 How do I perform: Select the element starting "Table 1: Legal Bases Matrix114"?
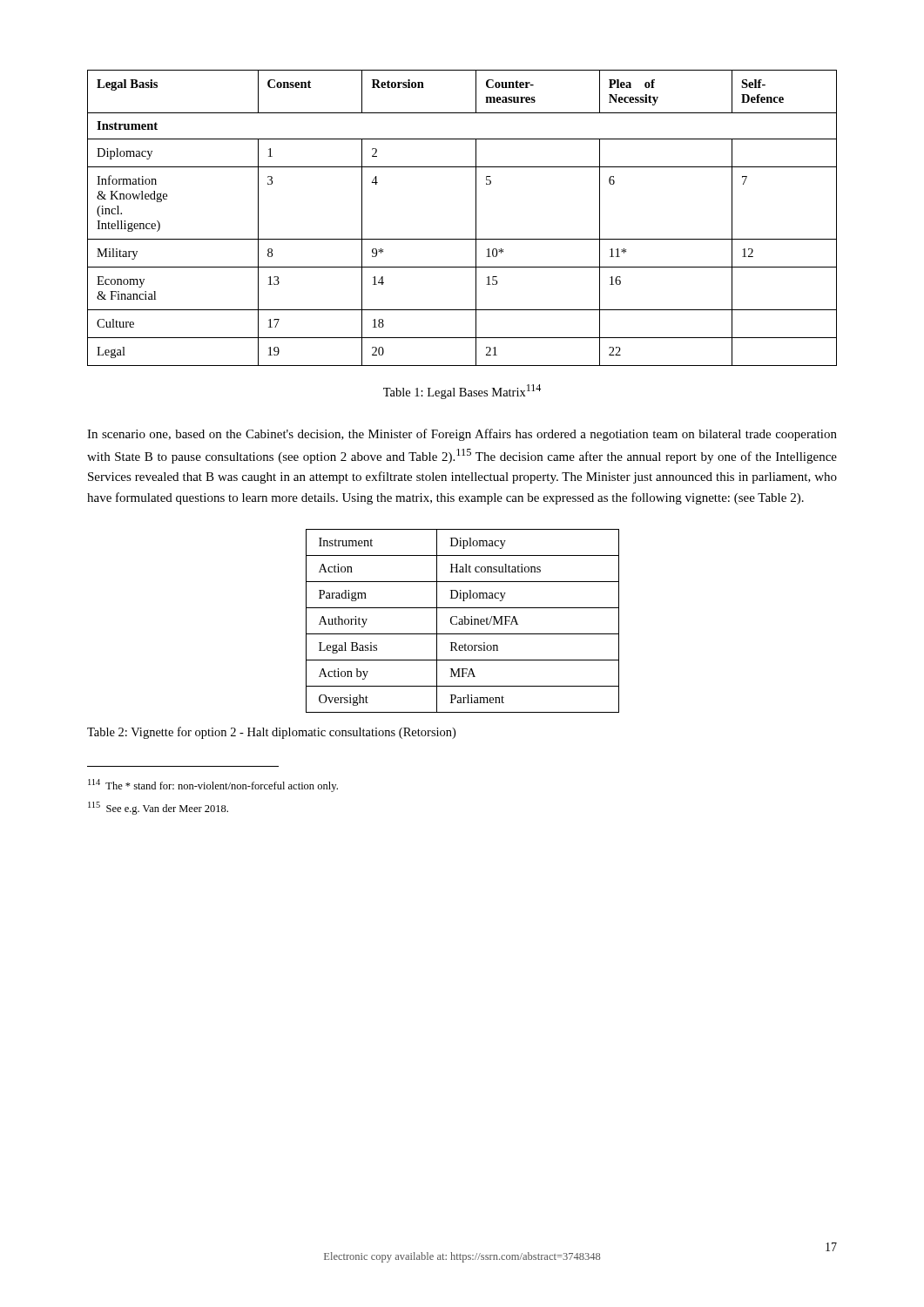point(462,390)
